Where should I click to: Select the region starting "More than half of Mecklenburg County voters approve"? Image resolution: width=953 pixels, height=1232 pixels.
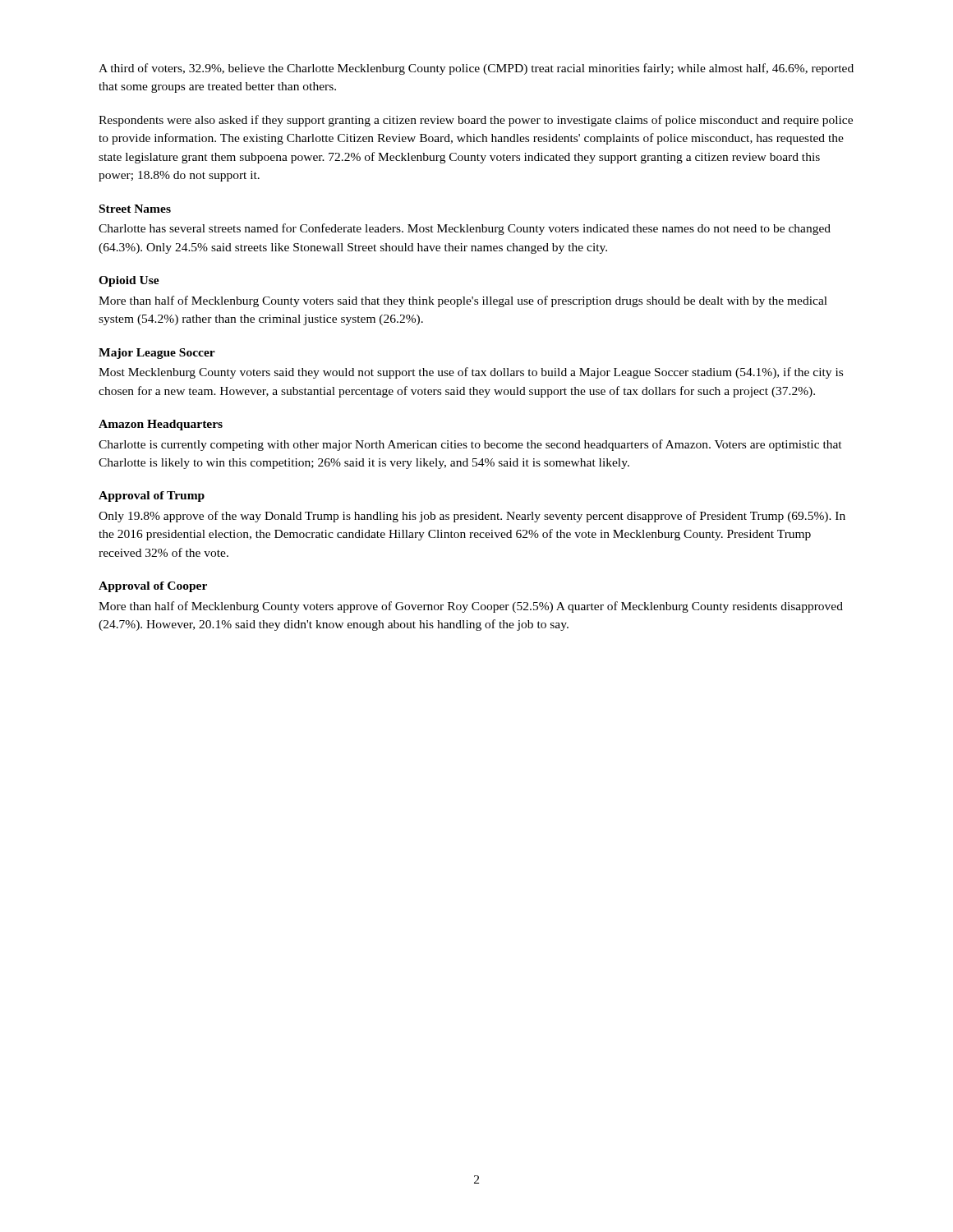point(471,615)
